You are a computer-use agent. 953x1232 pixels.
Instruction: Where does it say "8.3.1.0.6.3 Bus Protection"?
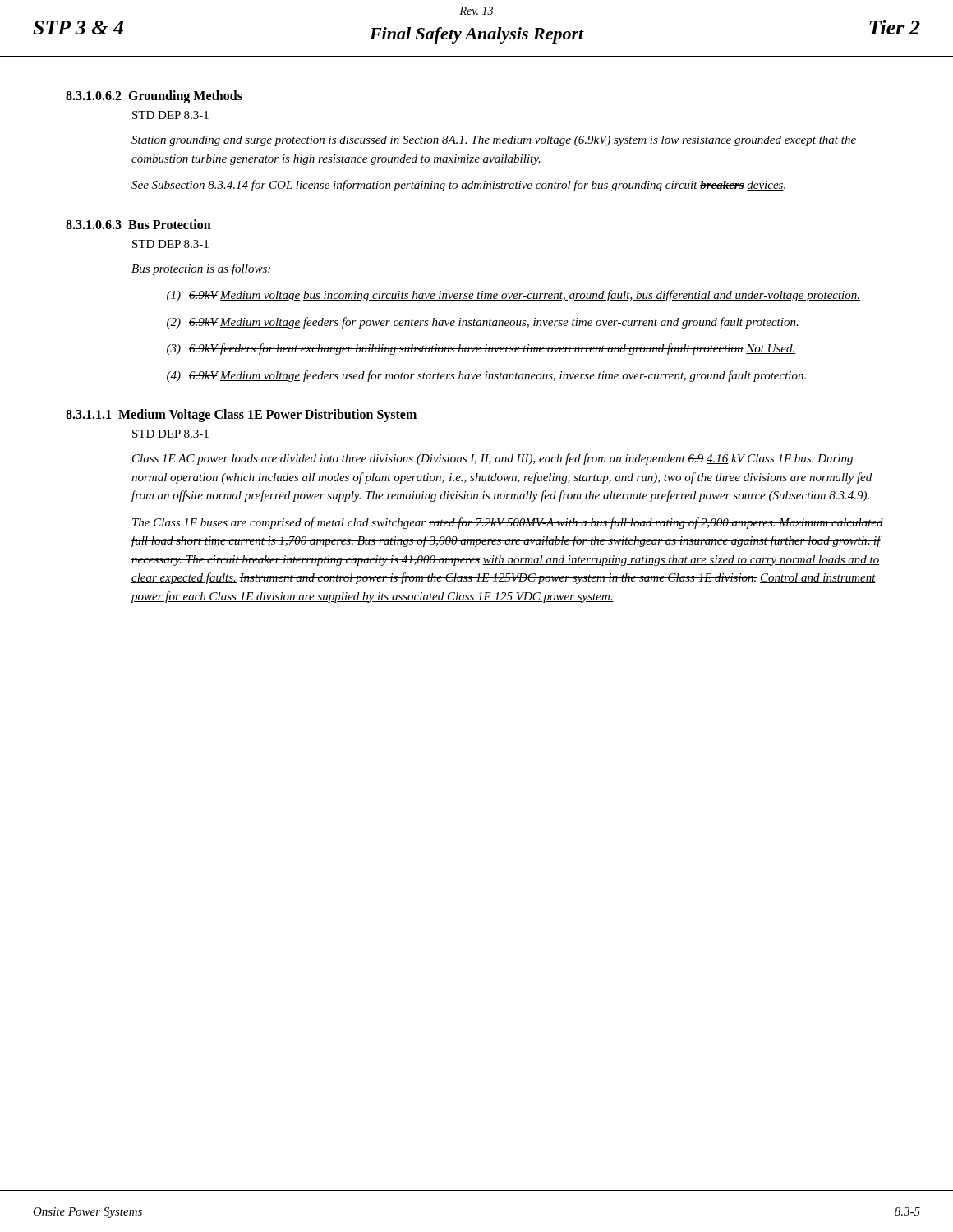click(x=138, y=224)
